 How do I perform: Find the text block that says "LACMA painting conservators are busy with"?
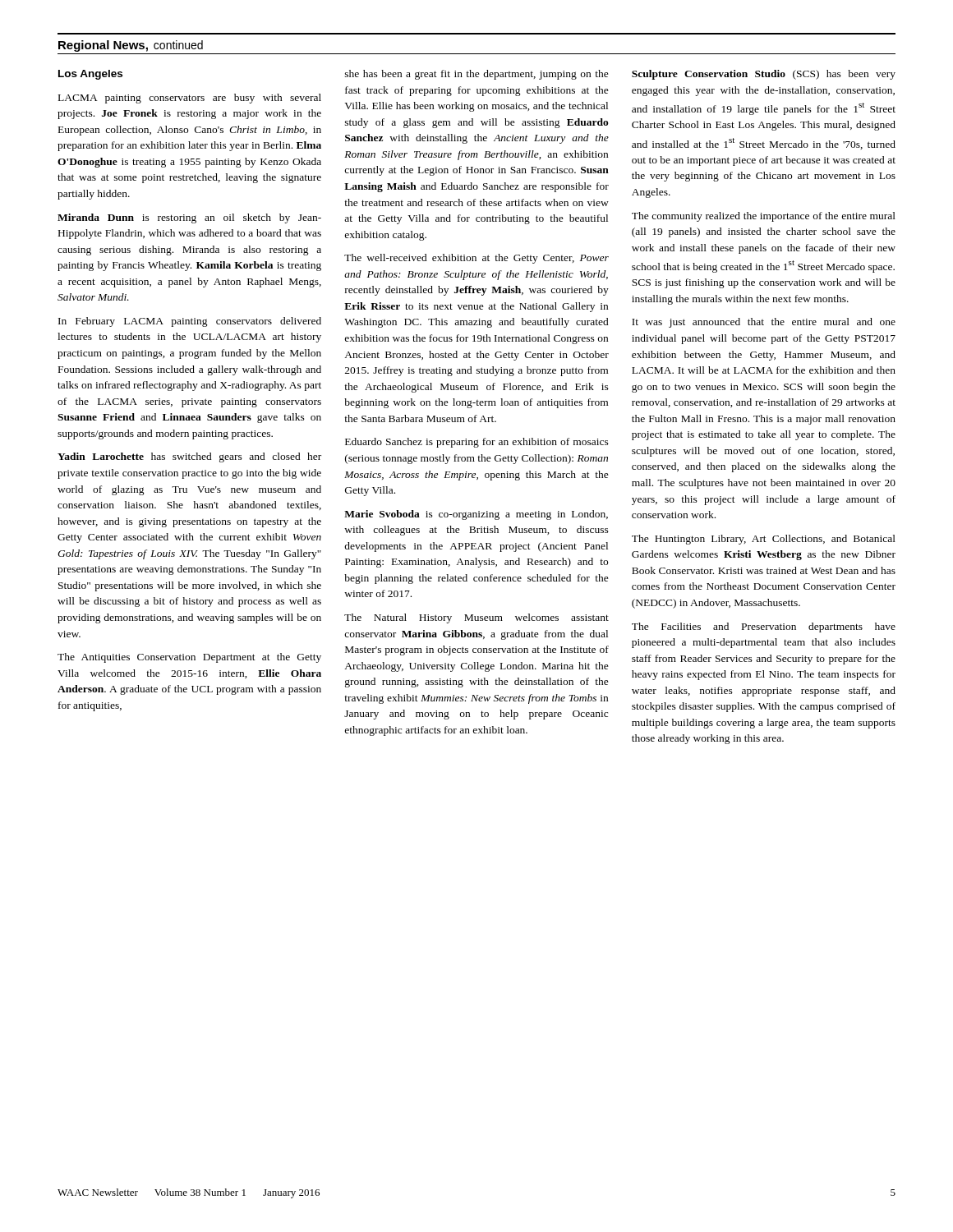coord(190,145)
